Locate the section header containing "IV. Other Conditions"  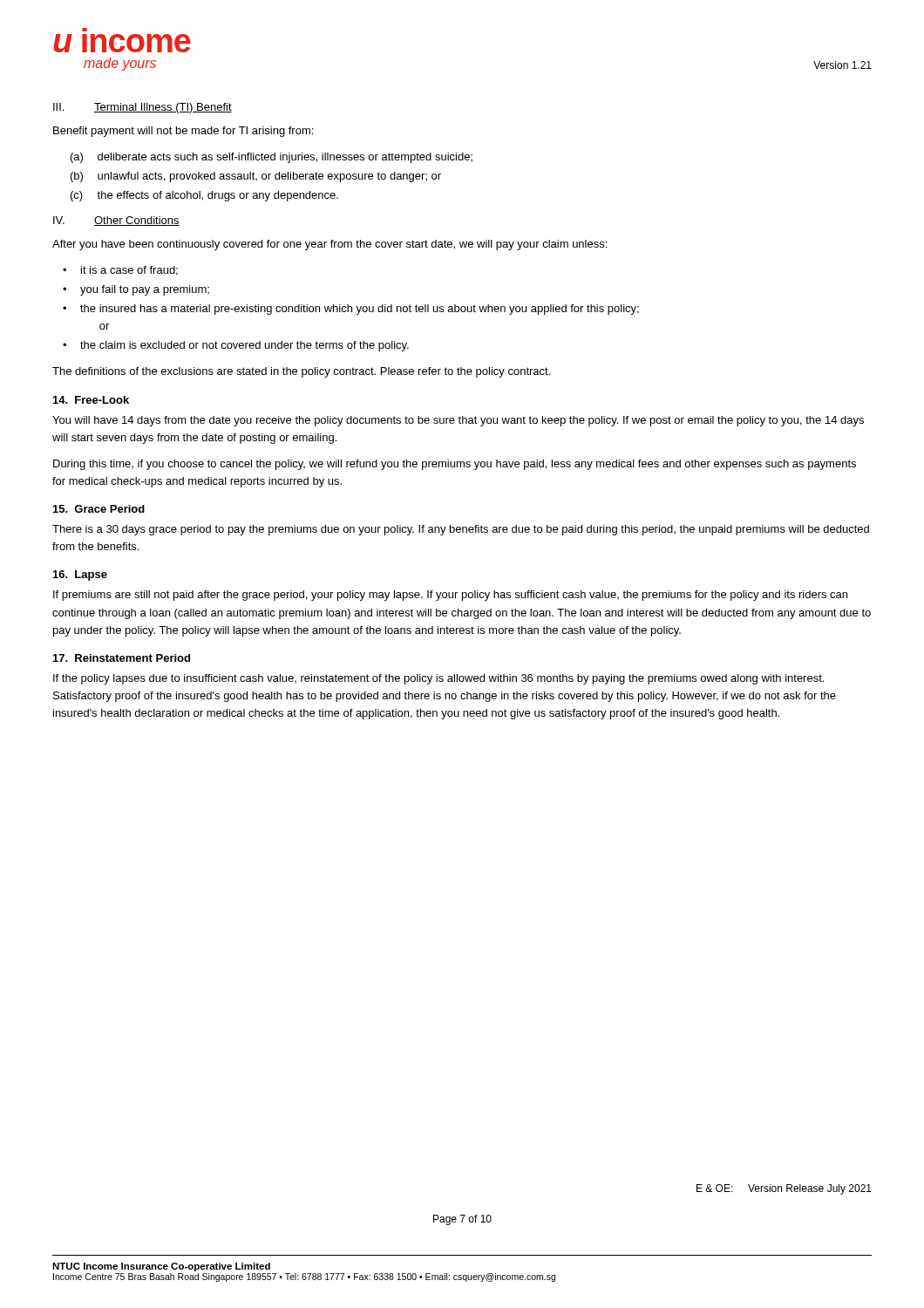(x=116, y=220)
